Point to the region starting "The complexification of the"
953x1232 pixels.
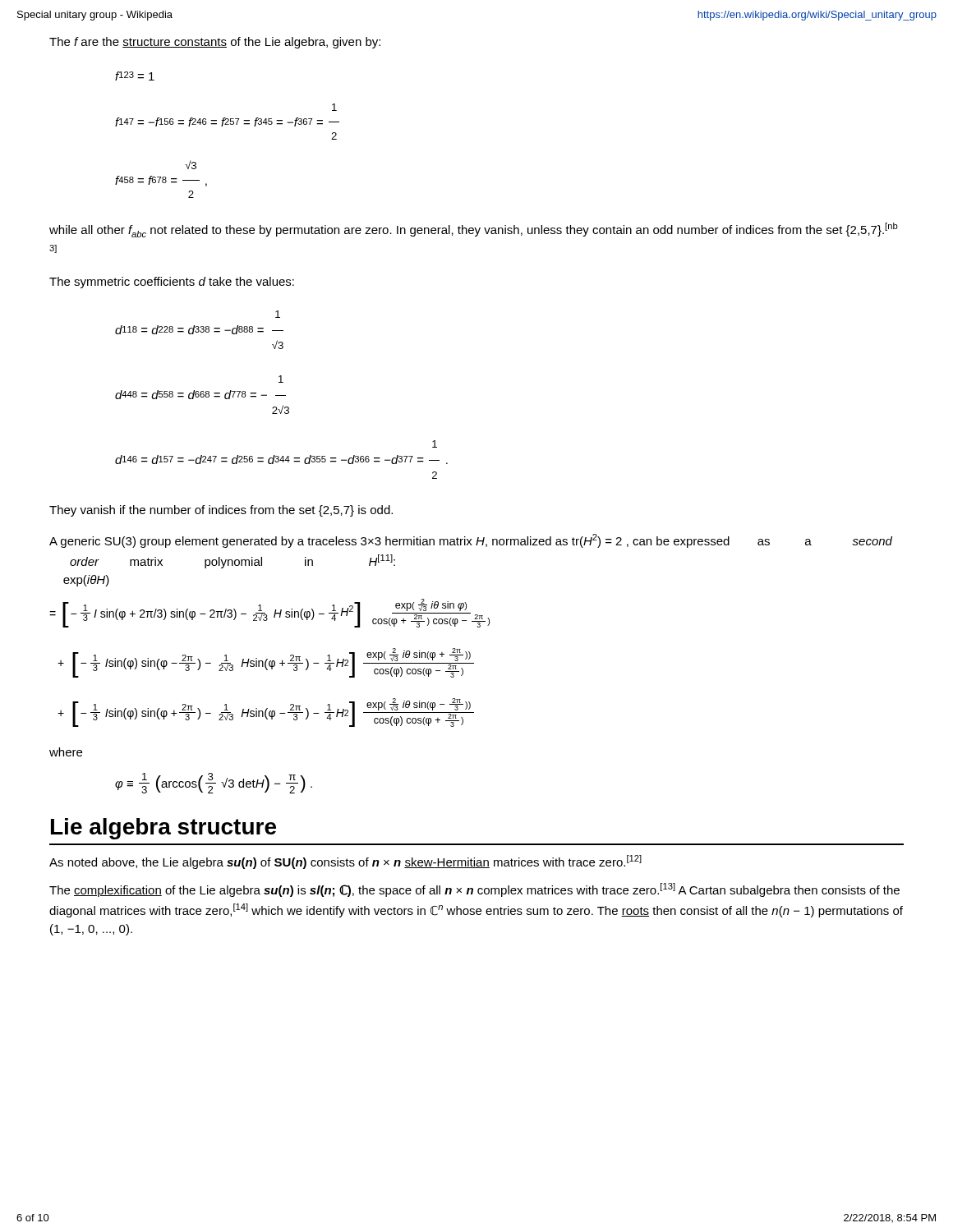click(476, 908)
